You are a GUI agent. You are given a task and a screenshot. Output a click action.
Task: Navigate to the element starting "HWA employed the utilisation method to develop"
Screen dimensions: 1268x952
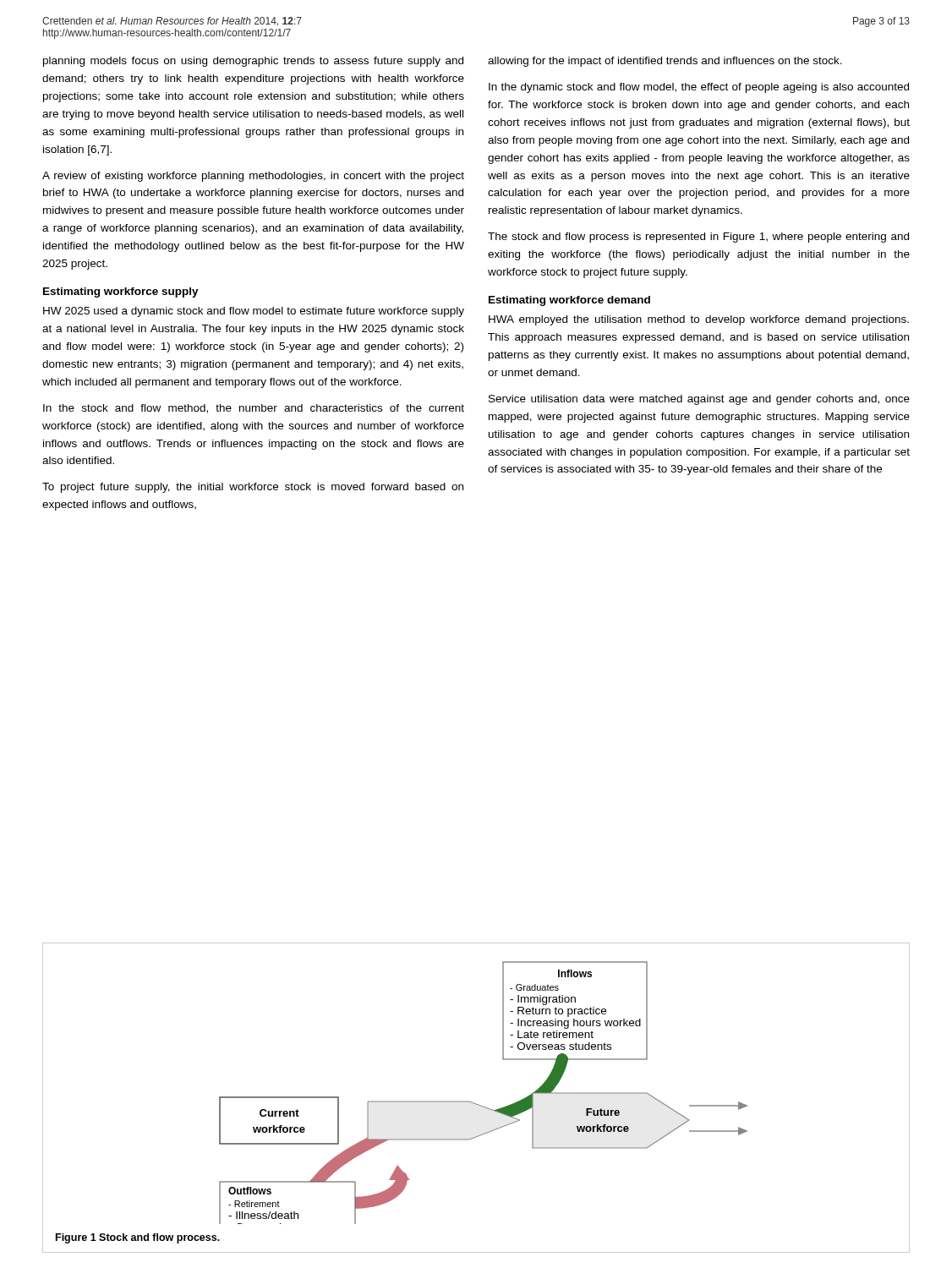pos(699,346)
